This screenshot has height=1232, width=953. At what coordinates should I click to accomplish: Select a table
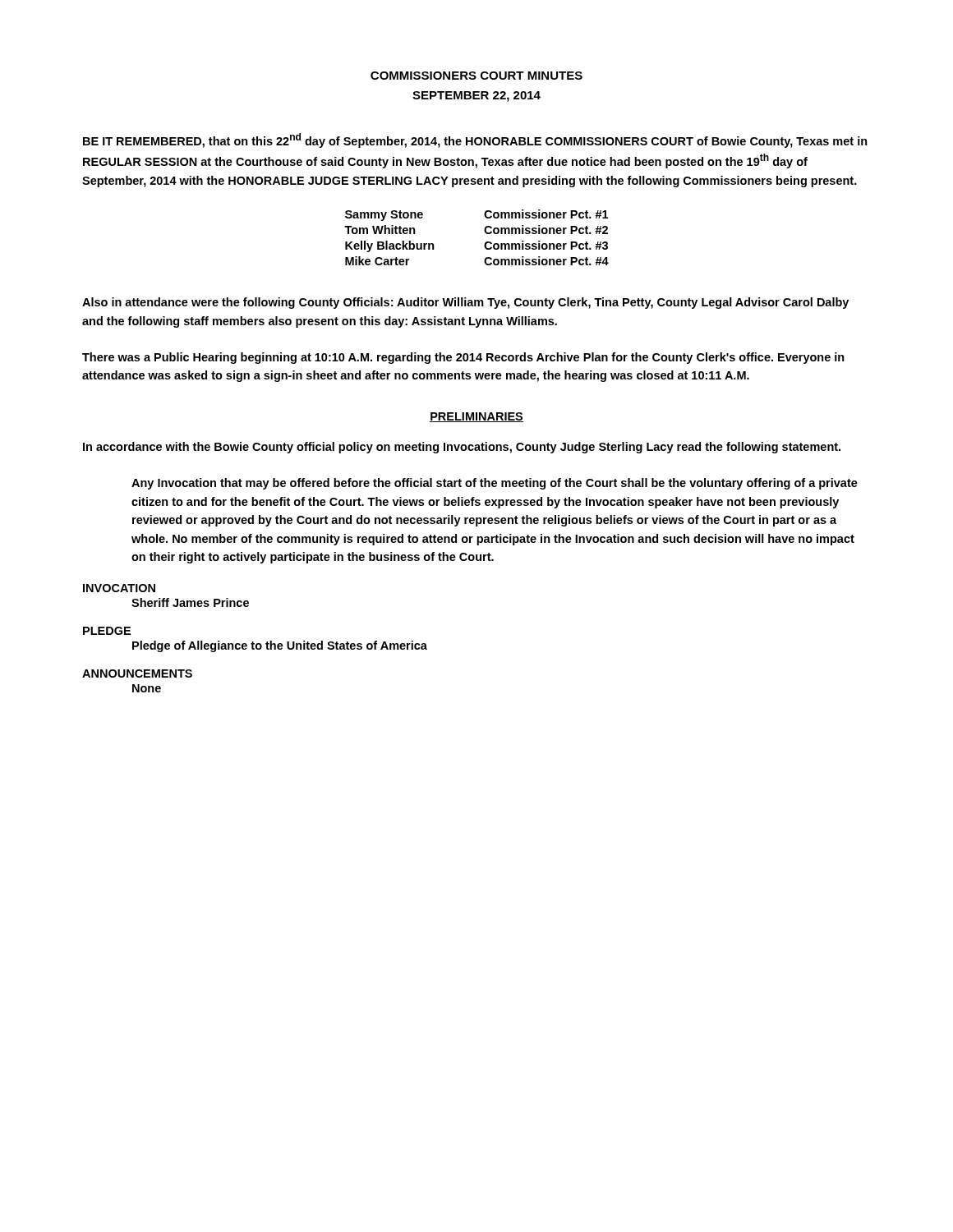476,239
